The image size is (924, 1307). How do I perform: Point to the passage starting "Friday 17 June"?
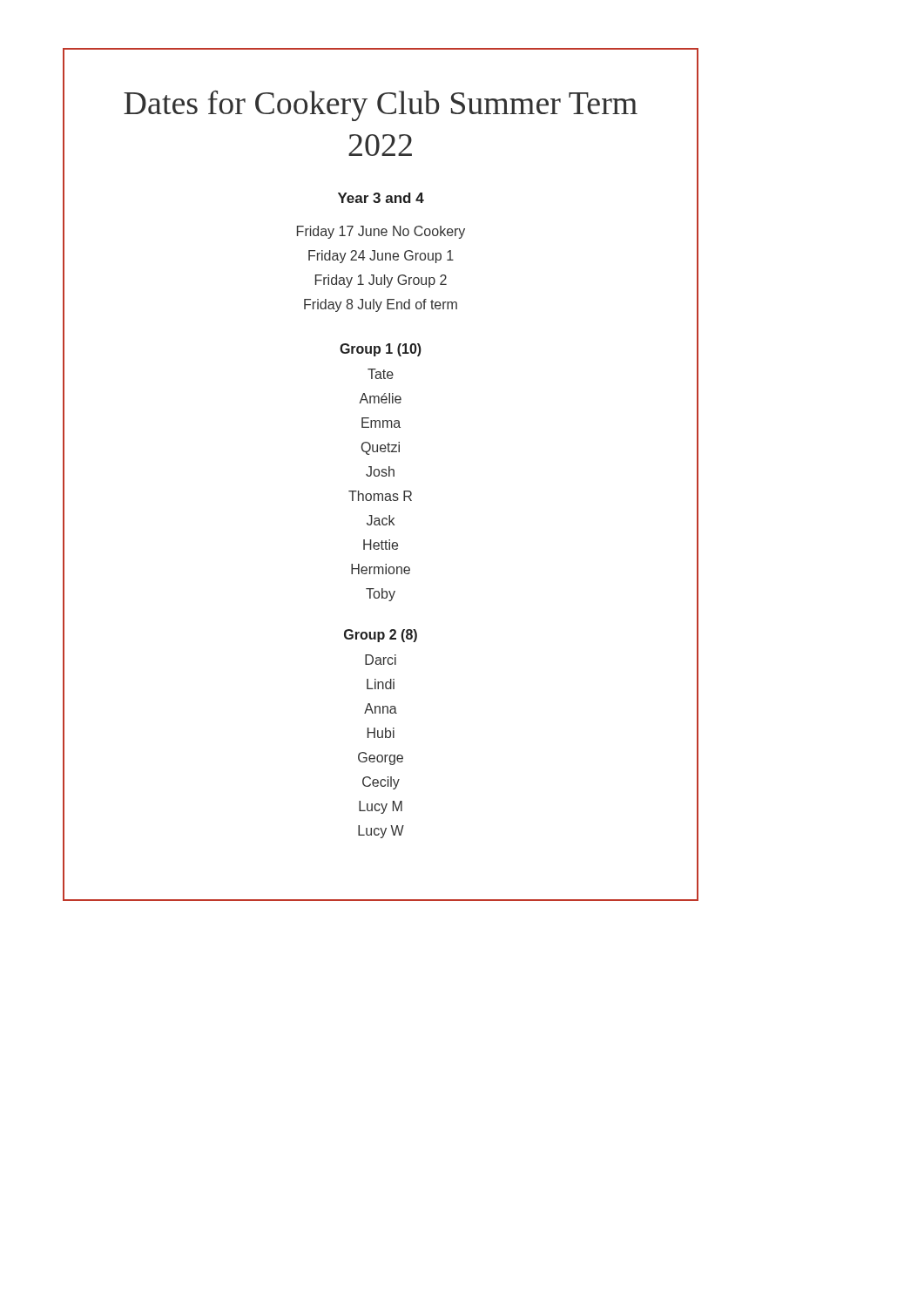click(x=381, y=268)
